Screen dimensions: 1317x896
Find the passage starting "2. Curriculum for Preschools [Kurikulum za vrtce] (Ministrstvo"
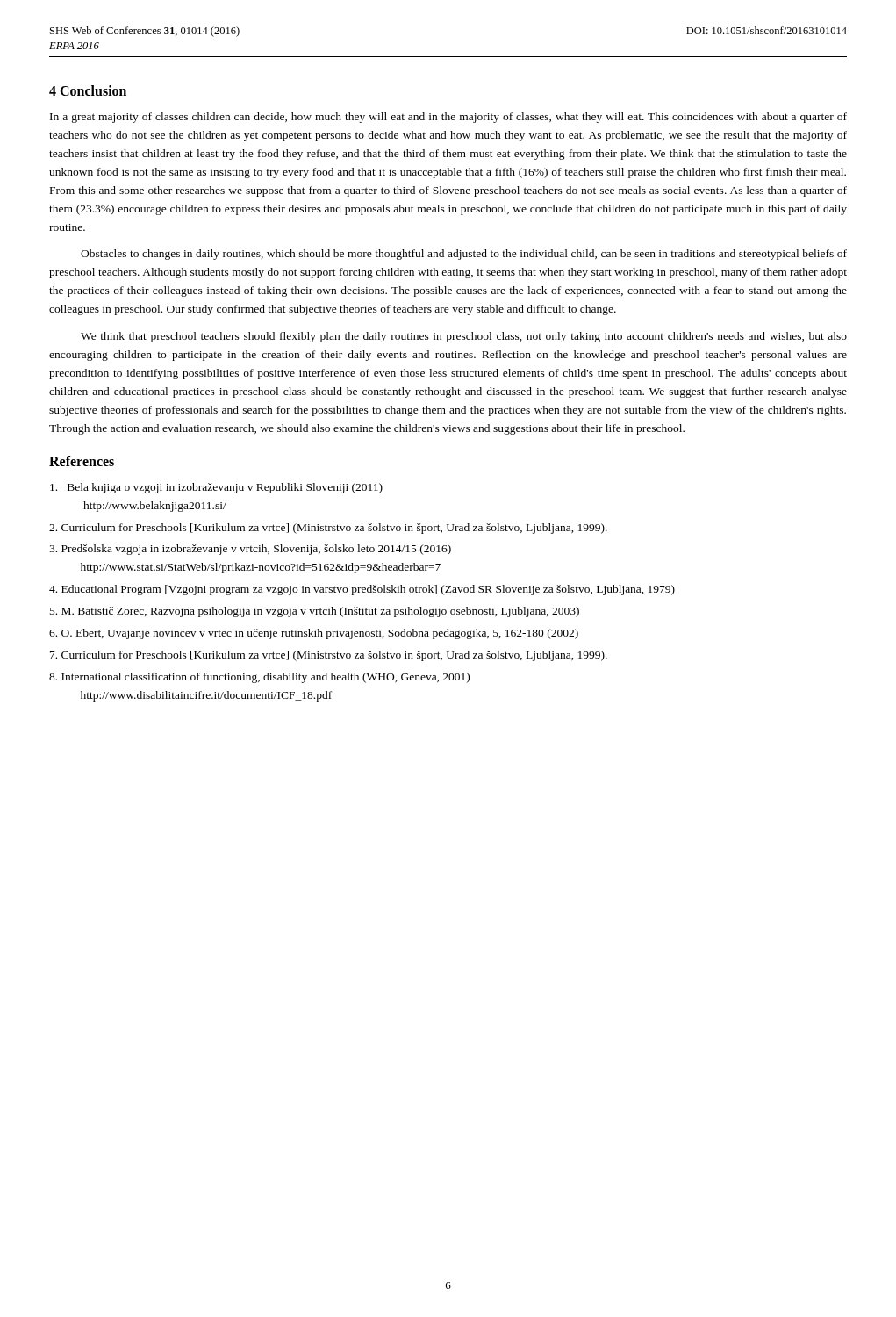328,527
